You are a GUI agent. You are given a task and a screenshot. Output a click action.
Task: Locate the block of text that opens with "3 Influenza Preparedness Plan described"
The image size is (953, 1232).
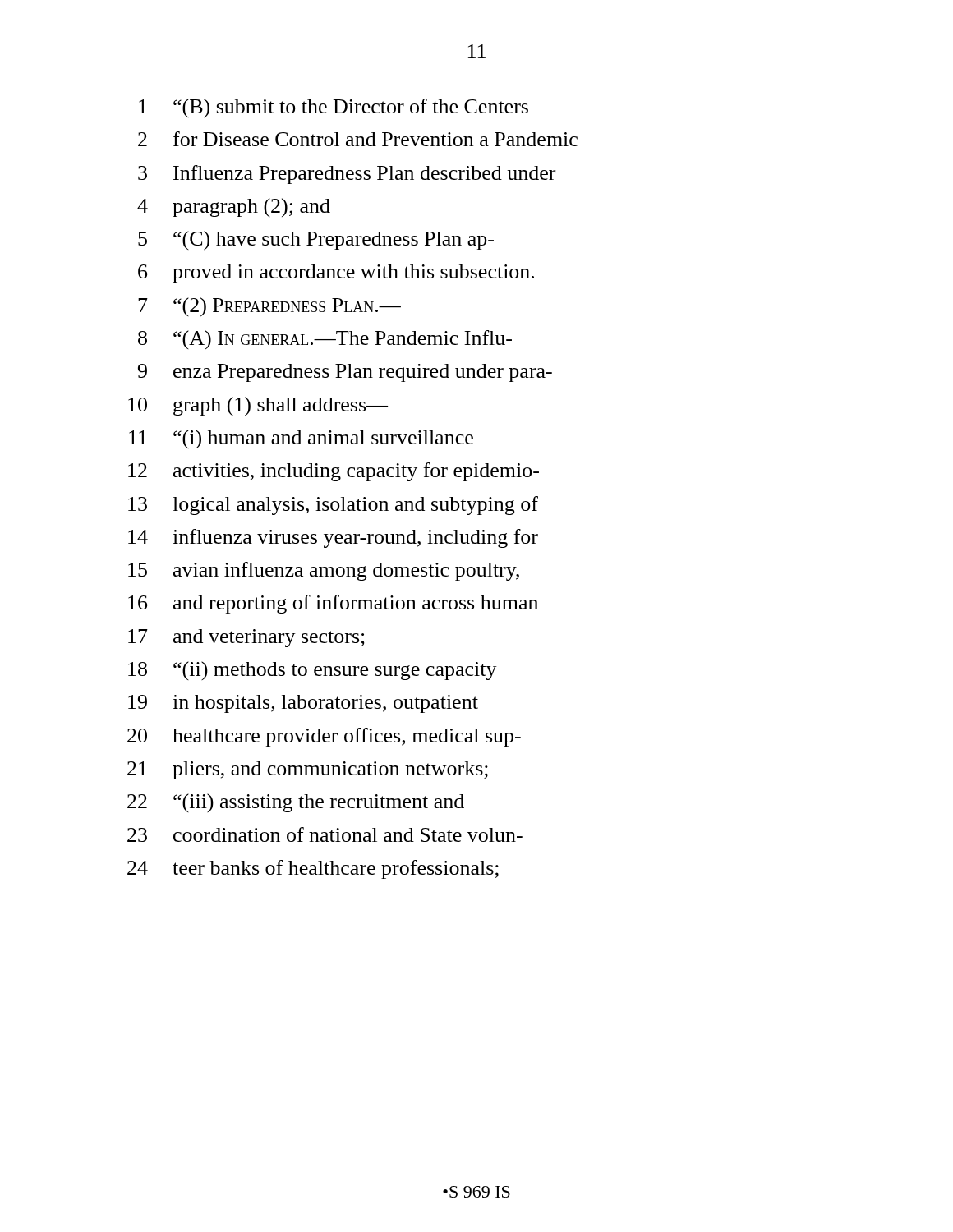tap(476, 173)
